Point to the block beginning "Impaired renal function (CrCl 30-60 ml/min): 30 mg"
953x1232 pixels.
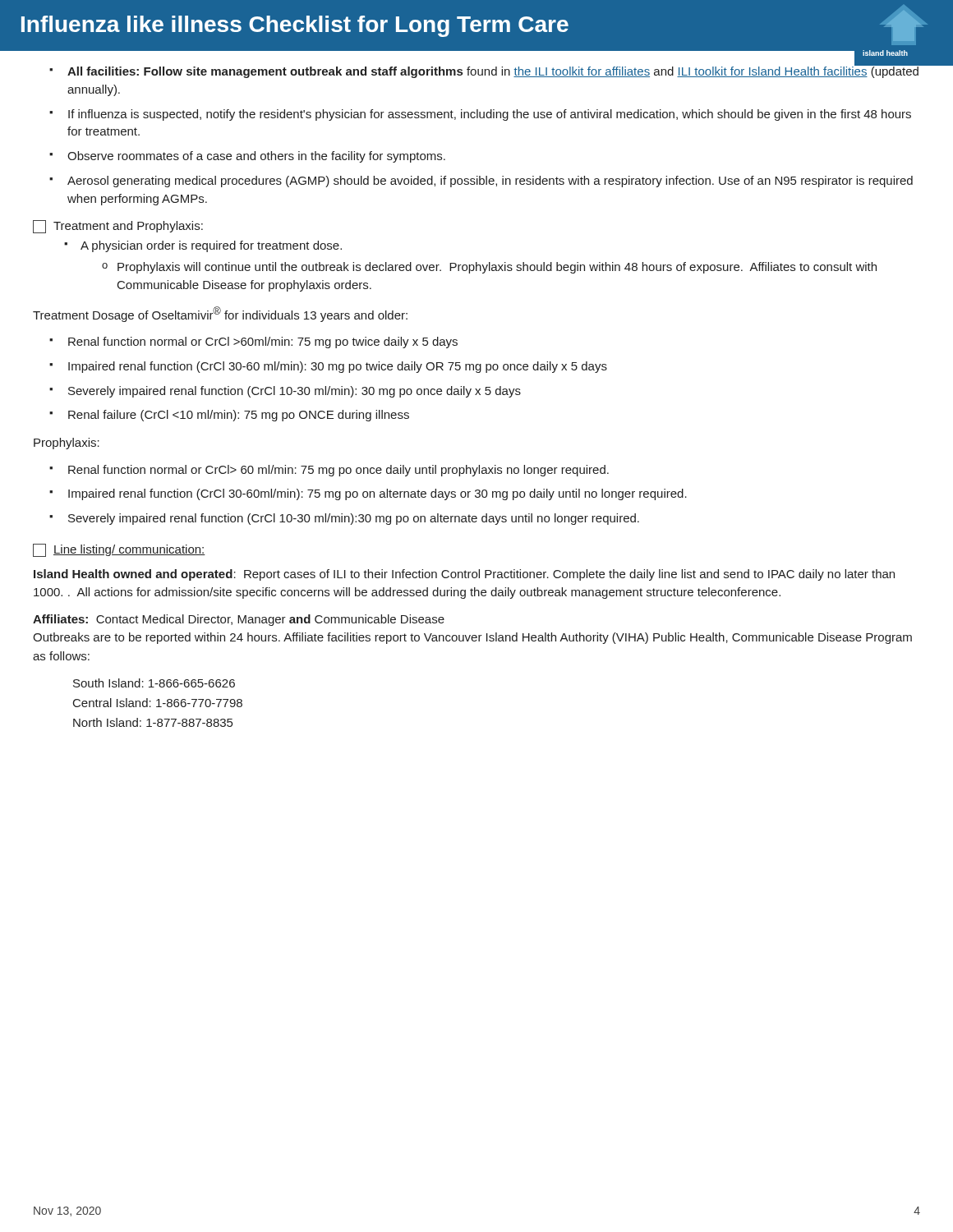337,366
